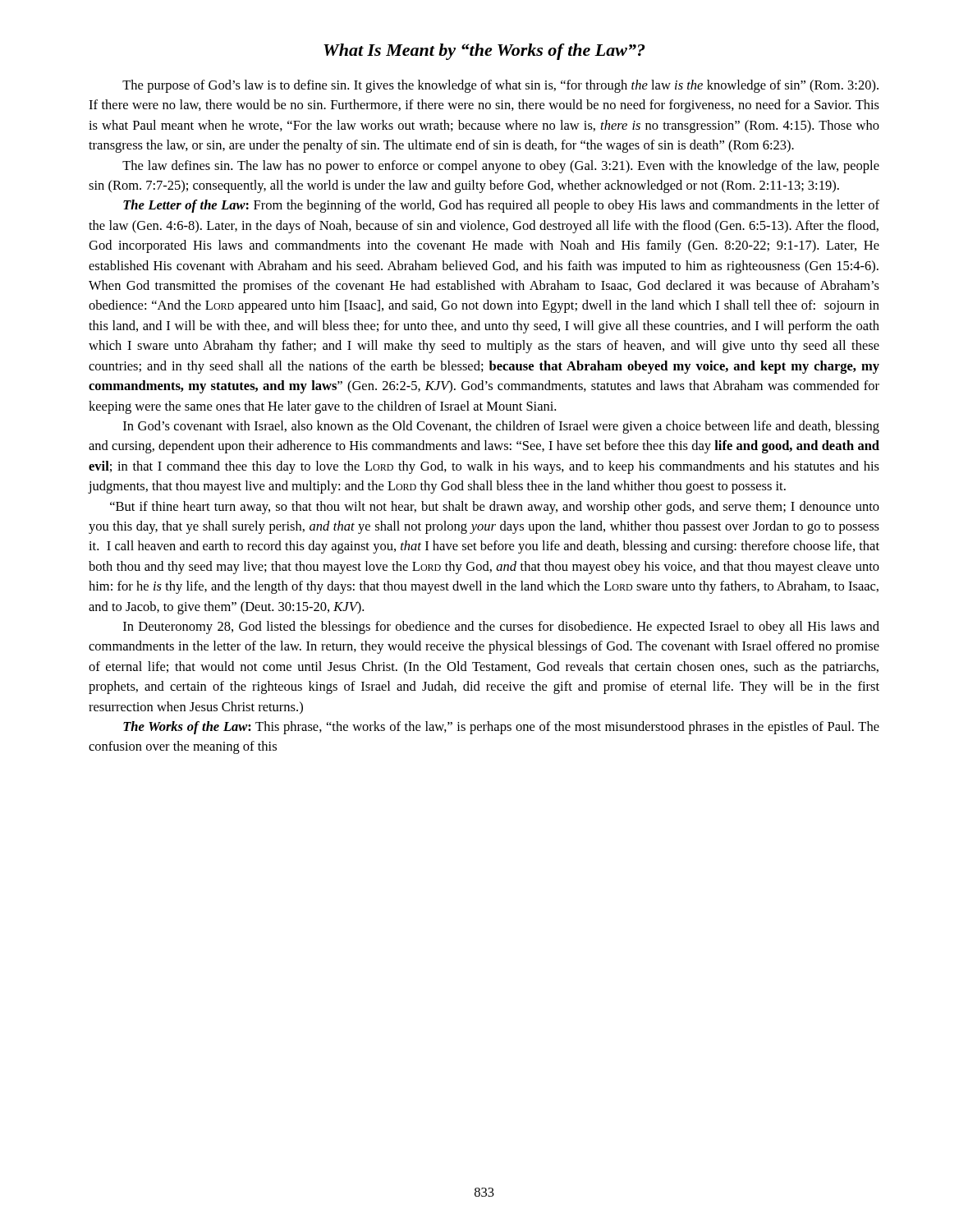
Task: Find the title on this page that starts "What Is Meant"
Action: (x=484, y=50)
